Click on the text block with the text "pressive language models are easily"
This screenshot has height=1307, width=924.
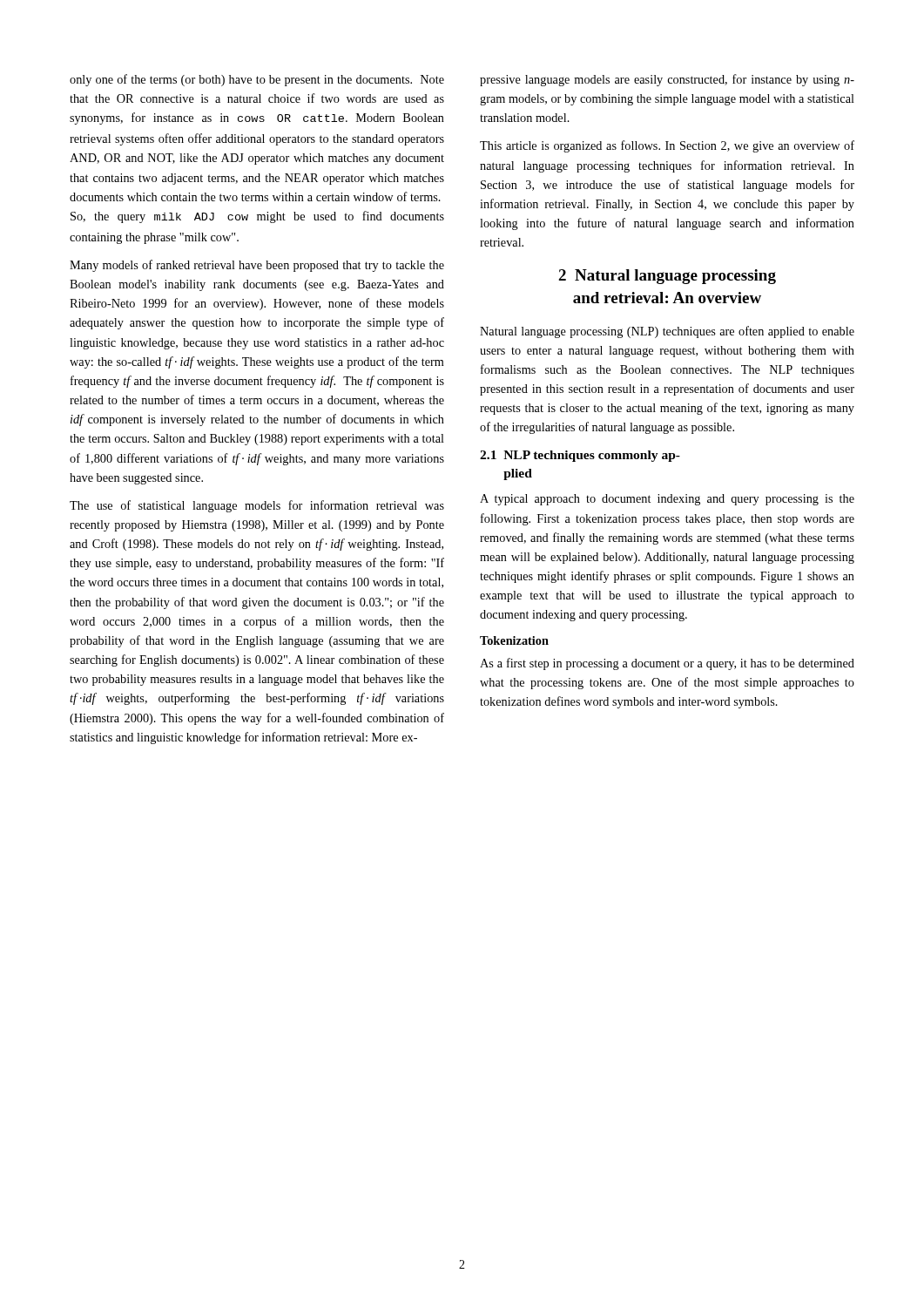[667, 161]
